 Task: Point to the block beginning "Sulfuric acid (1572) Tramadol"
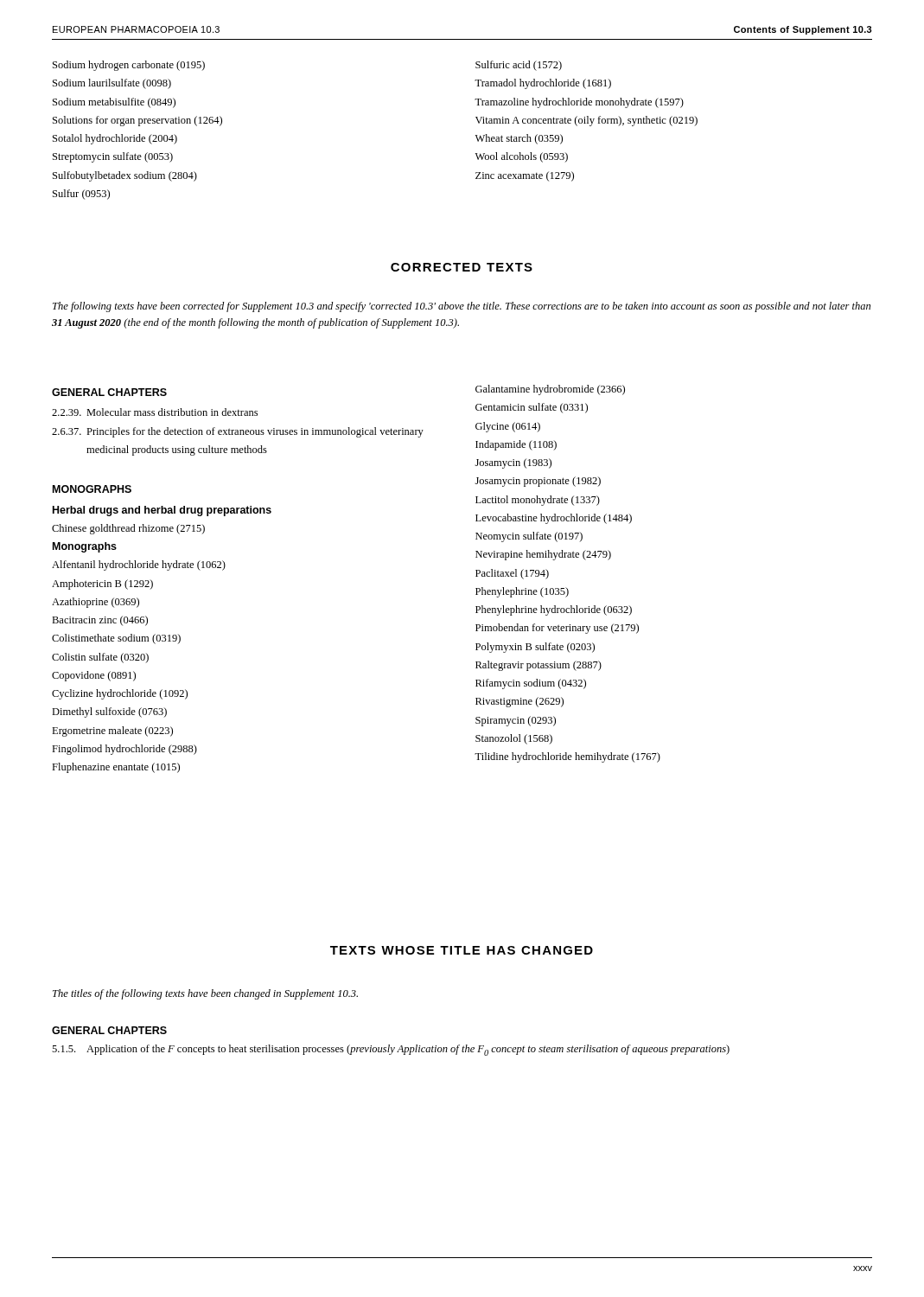[674, 120]
